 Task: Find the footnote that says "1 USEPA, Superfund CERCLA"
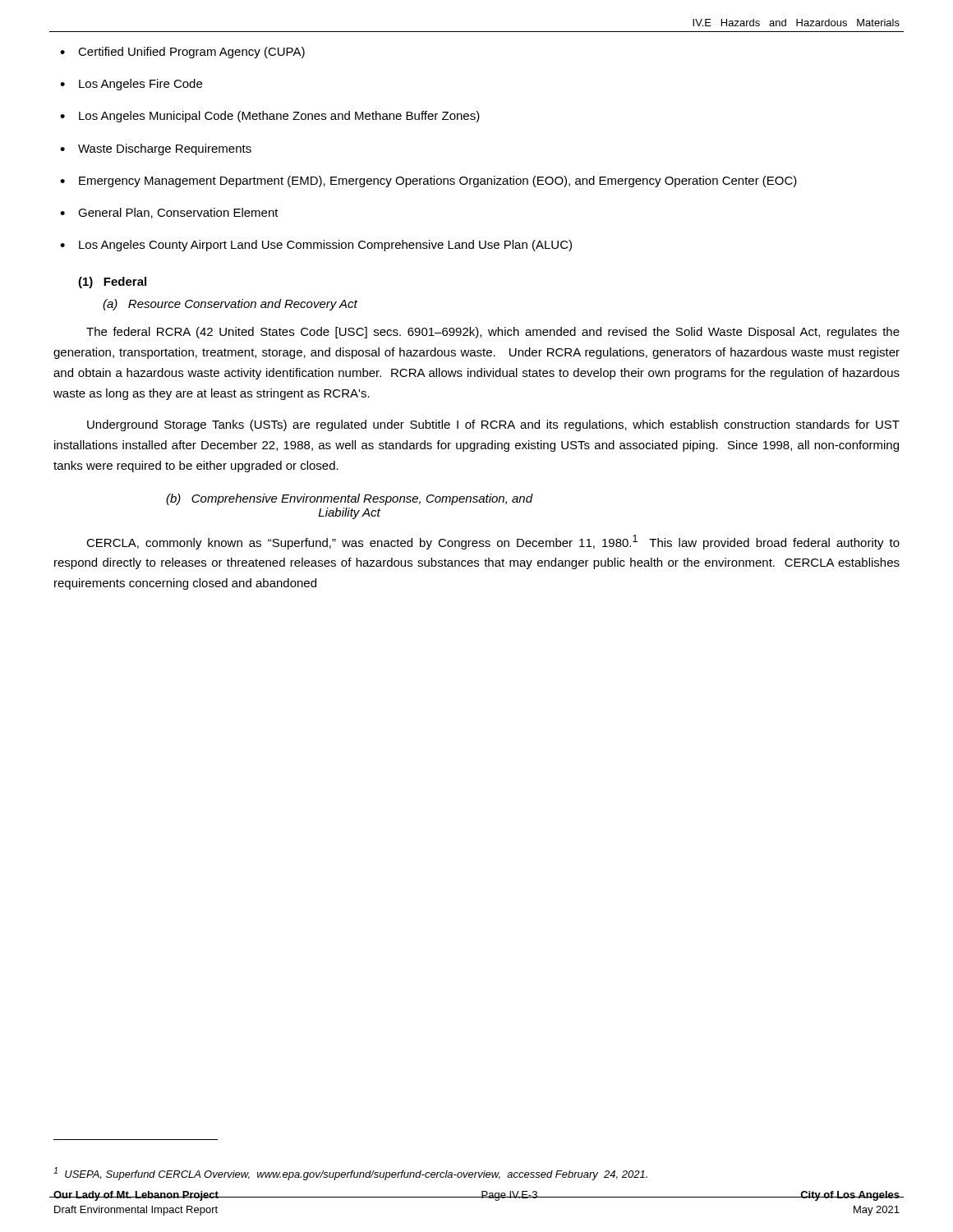(x=351, y=1173)
